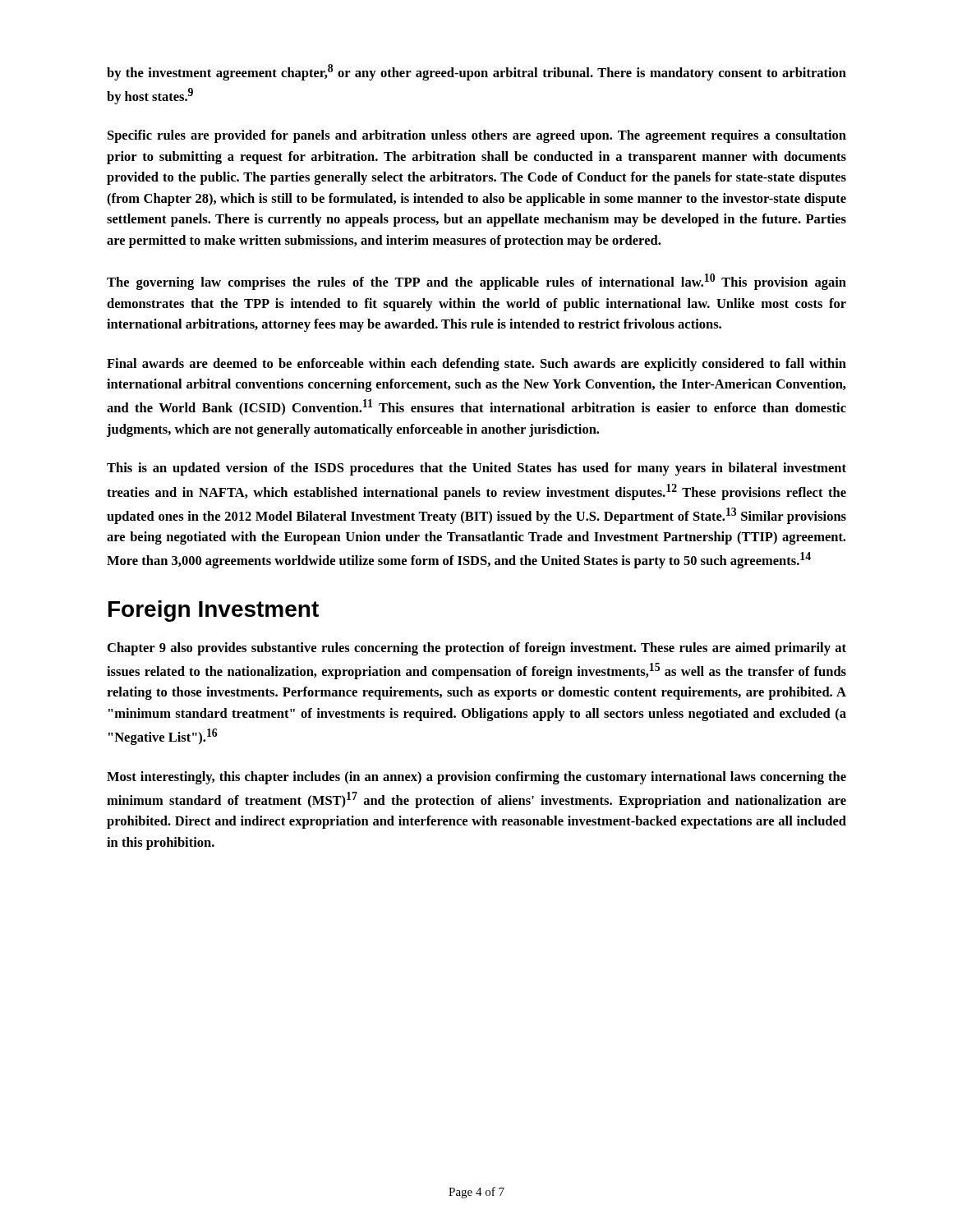This screenshot has width=953, height=1232.
Task: Click on the text block that reads "The governing law"
Action: coord(476,302)
